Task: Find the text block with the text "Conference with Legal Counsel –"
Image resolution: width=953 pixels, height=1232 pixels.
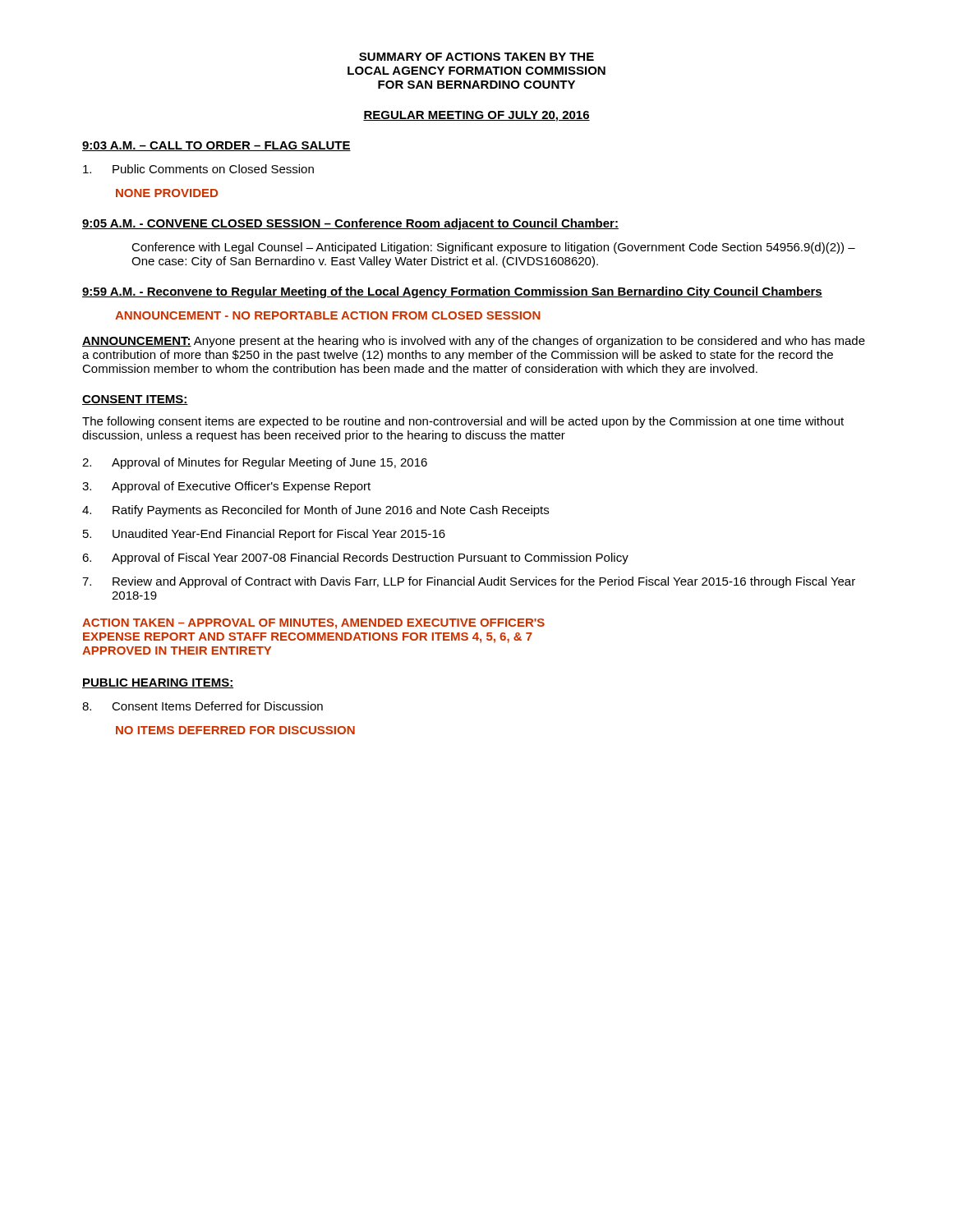Action: click(493, 254)
